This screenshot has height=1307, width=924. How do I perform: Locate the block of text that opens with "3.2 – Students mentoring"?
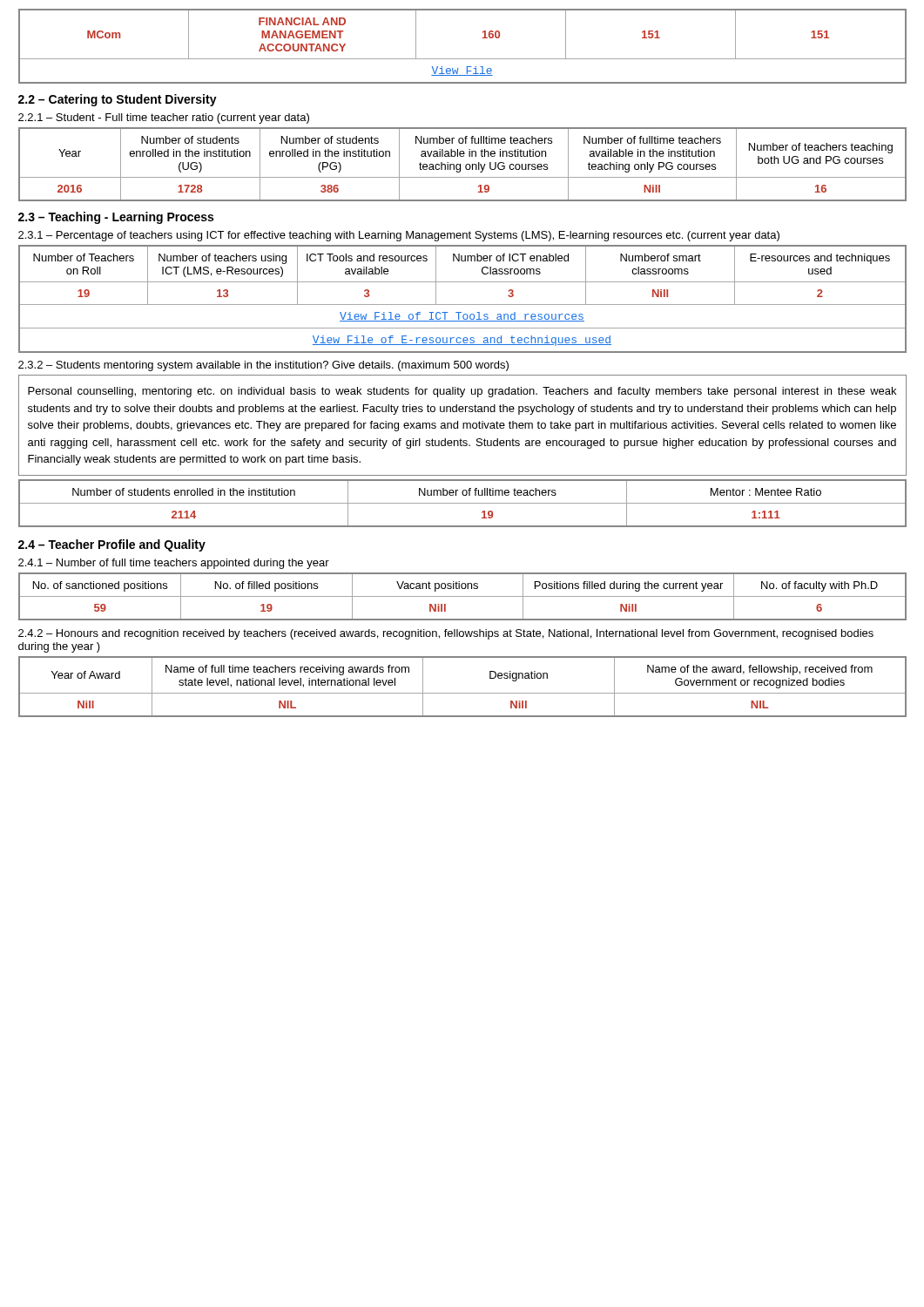(x=264, y=365)
